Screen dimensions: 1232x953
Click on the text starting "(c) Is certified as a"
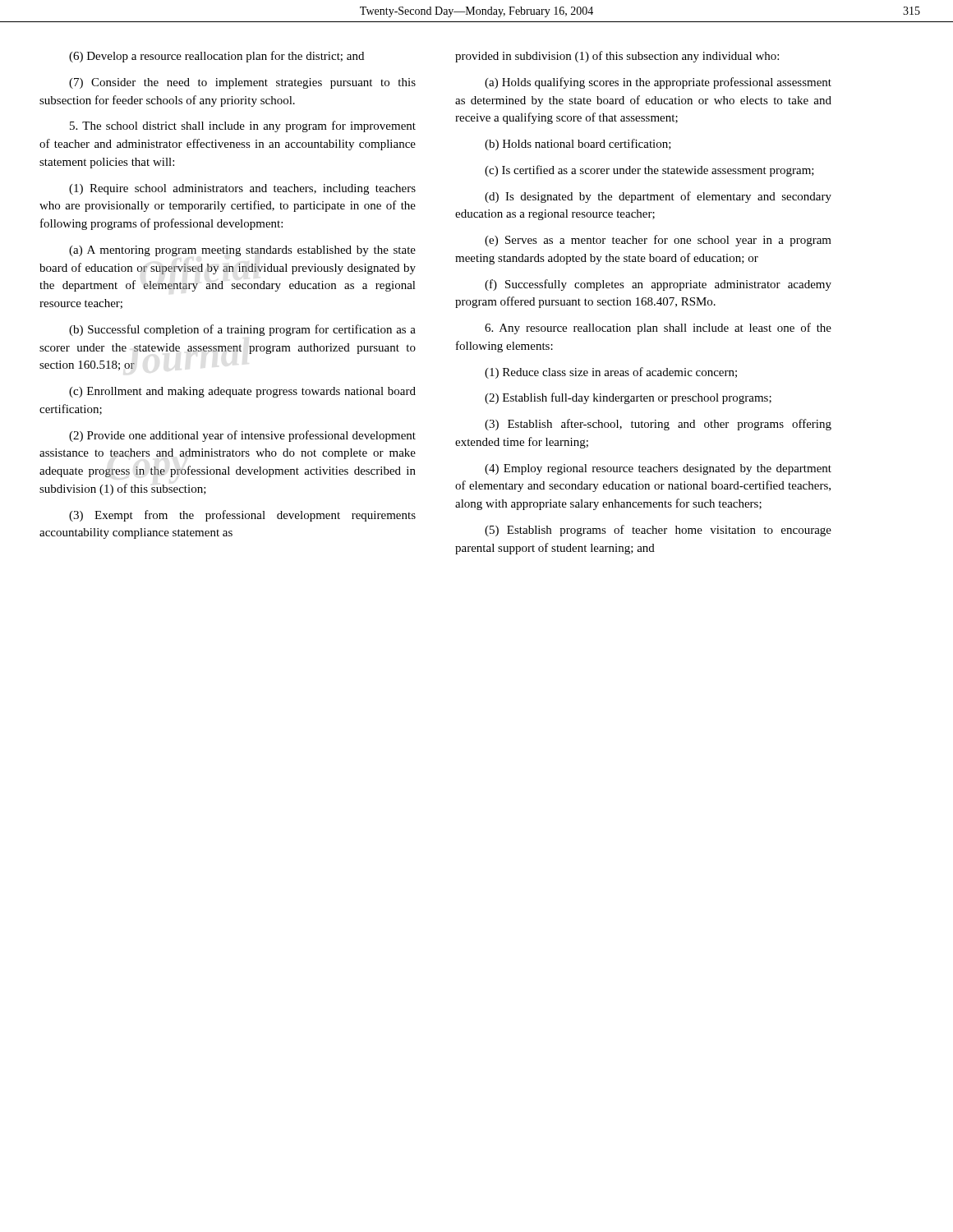pos(643,171)
